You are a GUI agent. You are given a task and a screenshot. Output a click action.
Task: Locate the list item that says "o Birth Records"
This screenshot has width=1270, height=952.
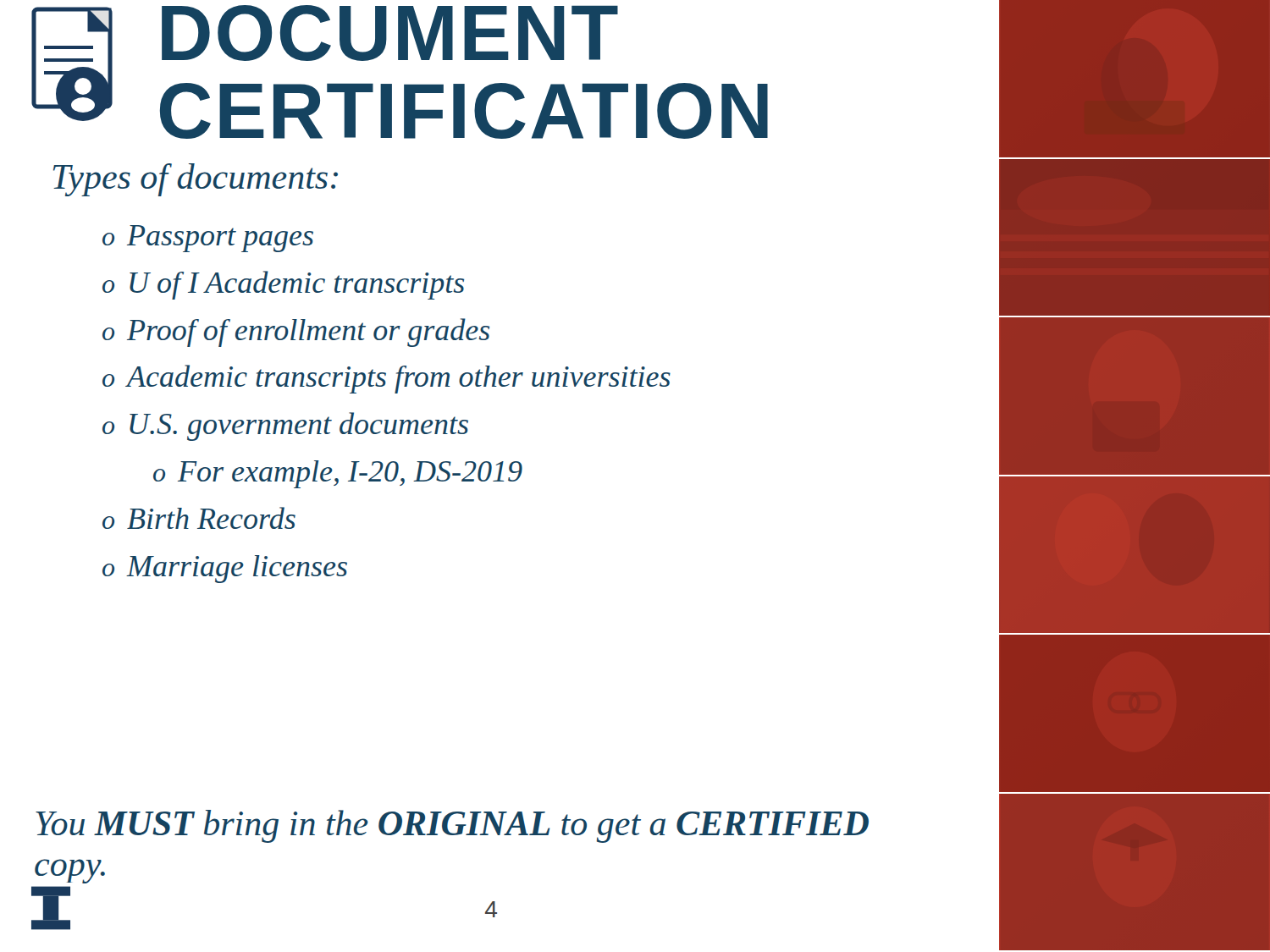(x=199, y=519)
